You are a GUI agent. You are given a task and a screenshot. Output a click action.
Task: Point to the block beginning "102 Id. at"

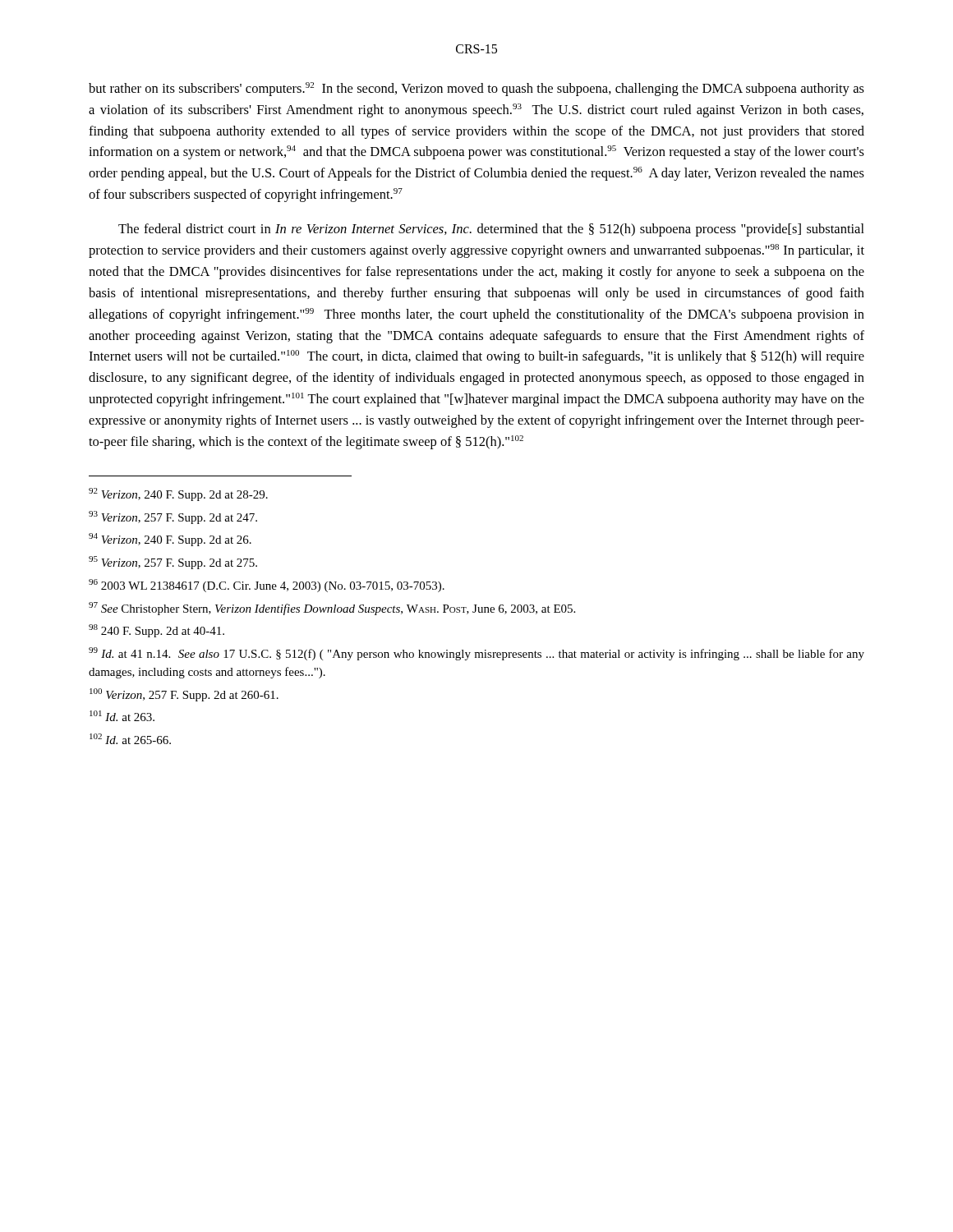[130, 739]
